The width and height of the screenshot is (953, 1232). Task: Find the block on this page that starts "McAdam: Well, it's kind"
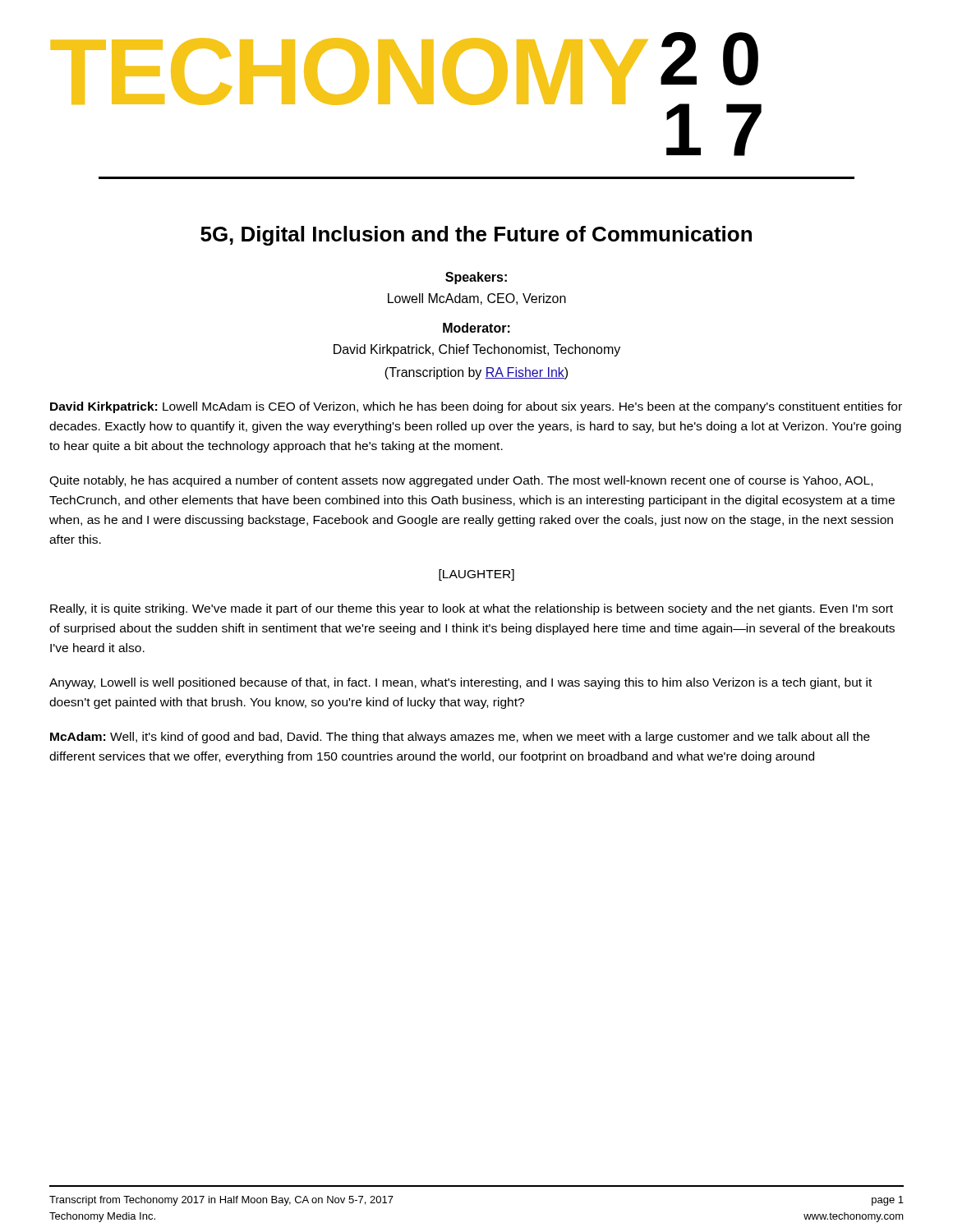pyautogui.click(x=476, y=747)
